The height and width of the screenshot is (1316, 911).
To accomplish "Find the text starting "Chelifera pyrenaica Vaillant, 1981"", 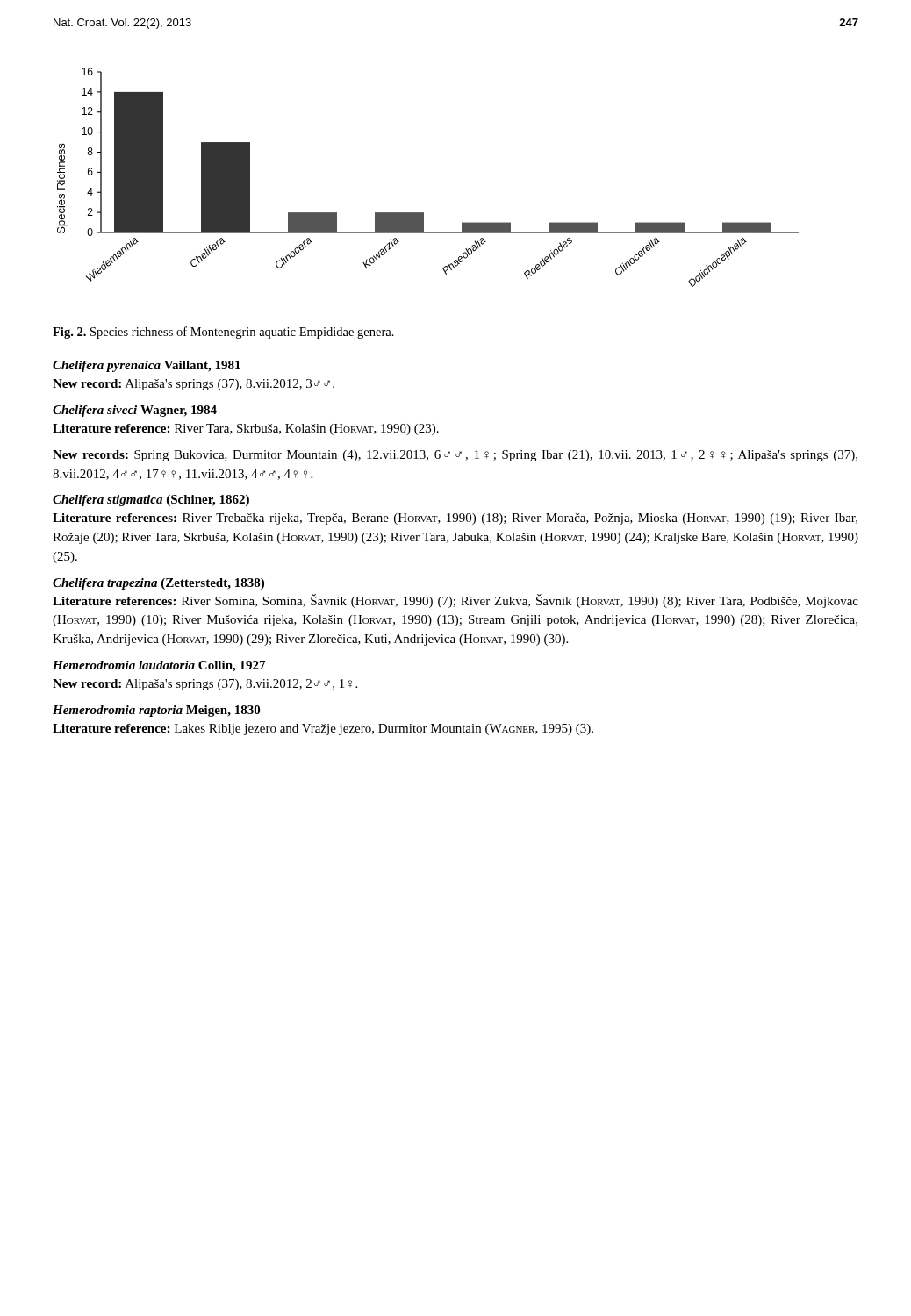I will 147,365.
